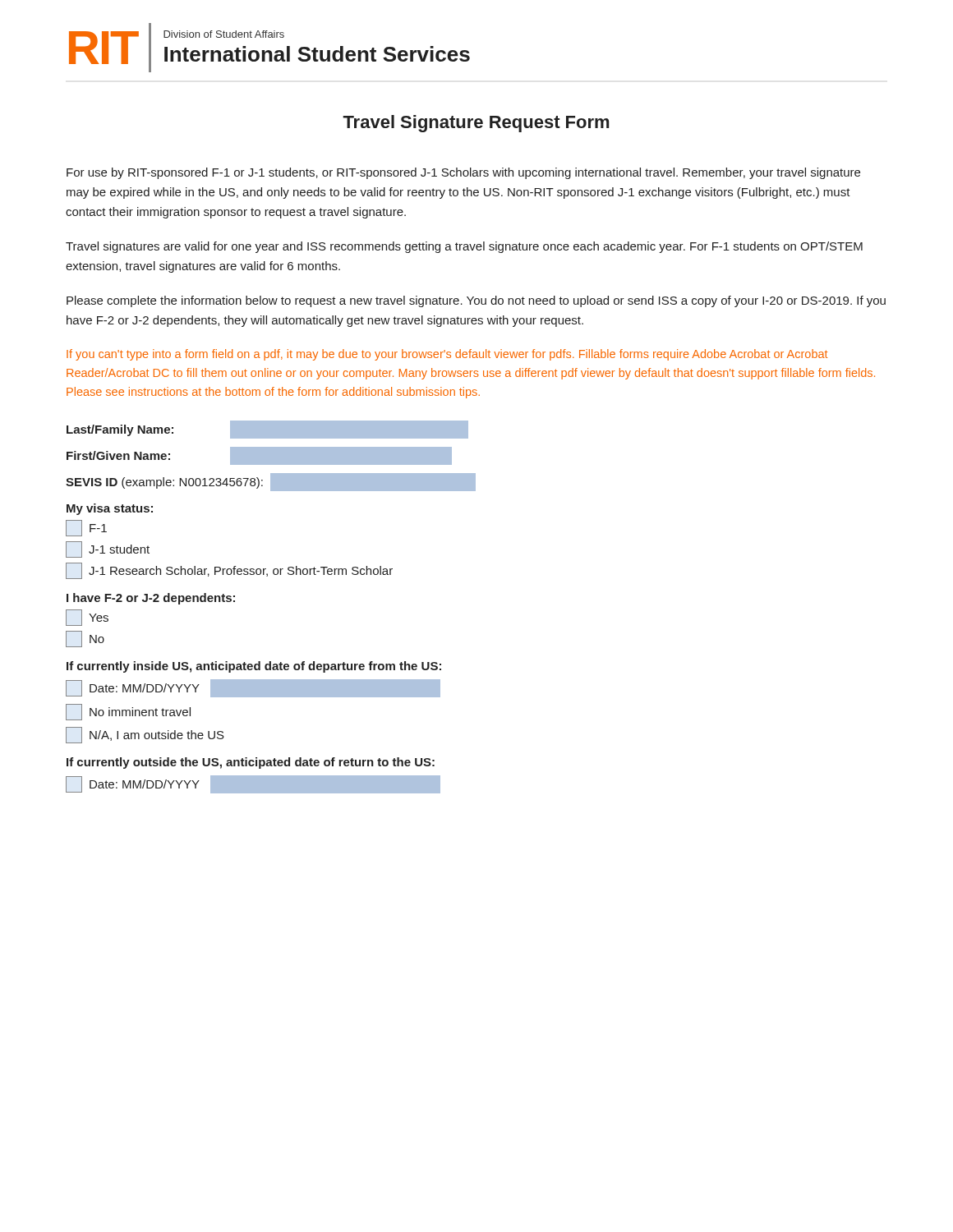Point to "My visa status:"
This screenshot has height=1232, width=953.
coord(110,508)
